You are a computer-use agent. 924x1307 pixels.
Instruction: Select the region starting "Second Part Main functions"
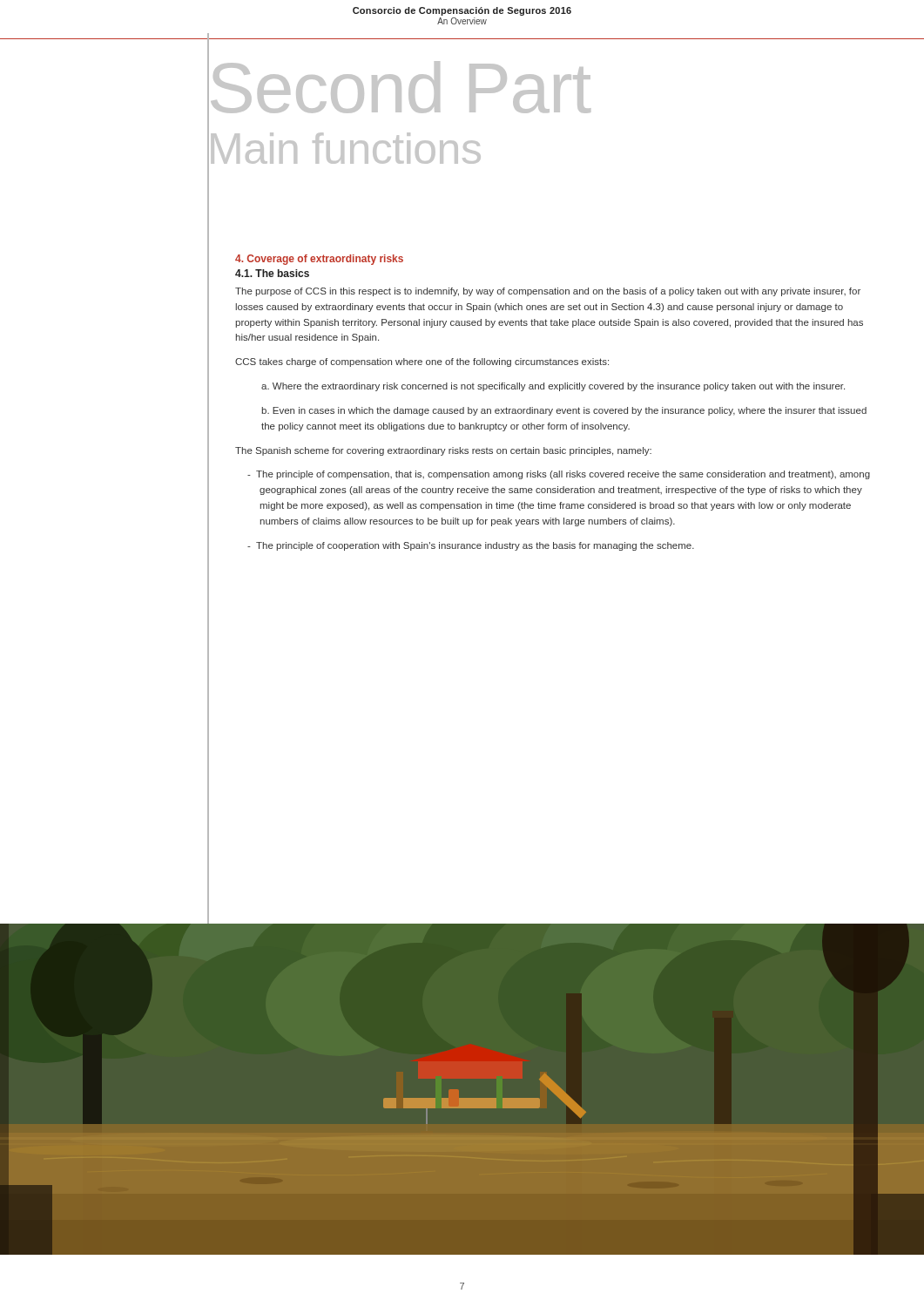click(551, 112)
